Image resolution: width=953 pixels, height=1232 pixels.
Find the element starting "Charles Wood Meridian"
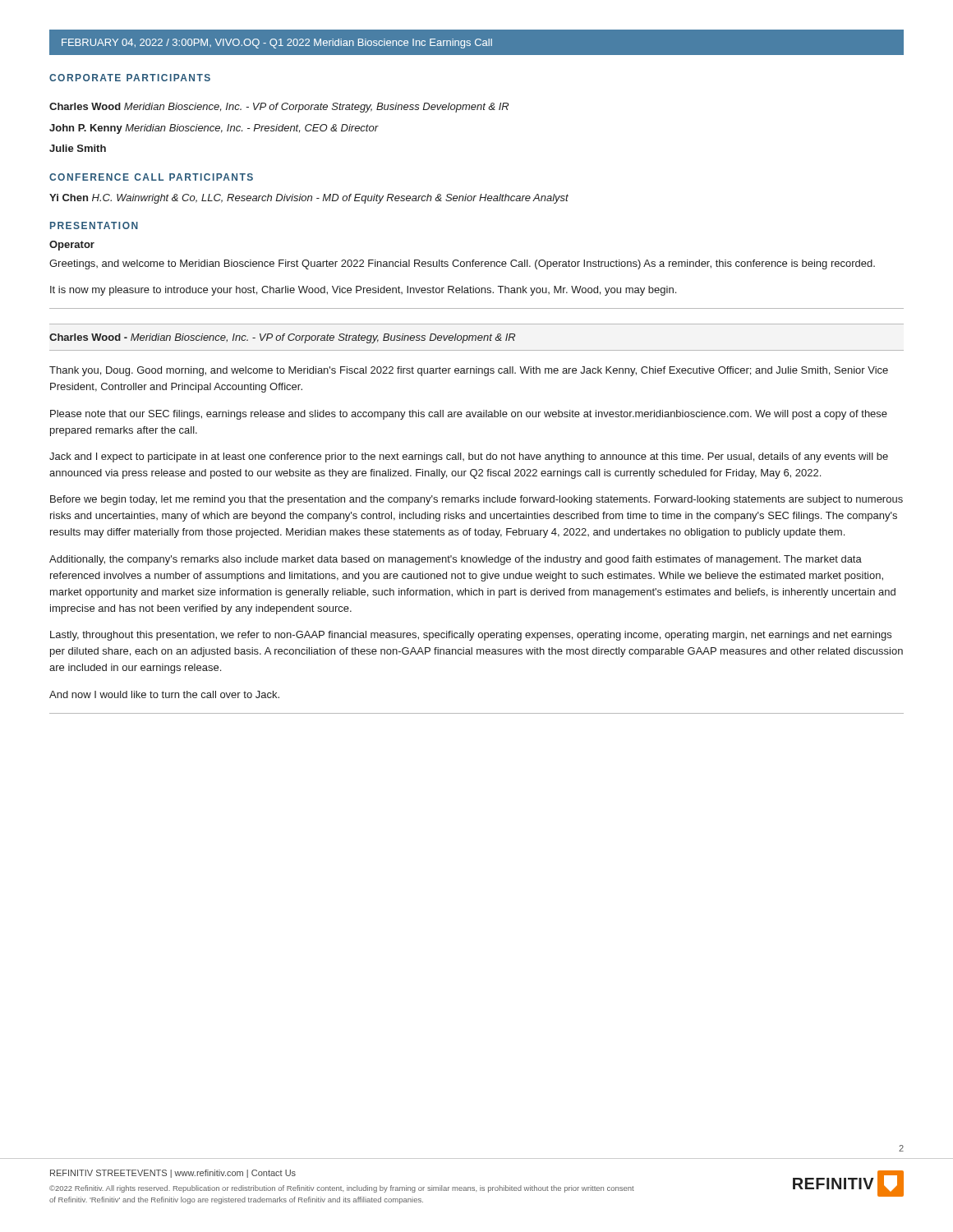279,106
